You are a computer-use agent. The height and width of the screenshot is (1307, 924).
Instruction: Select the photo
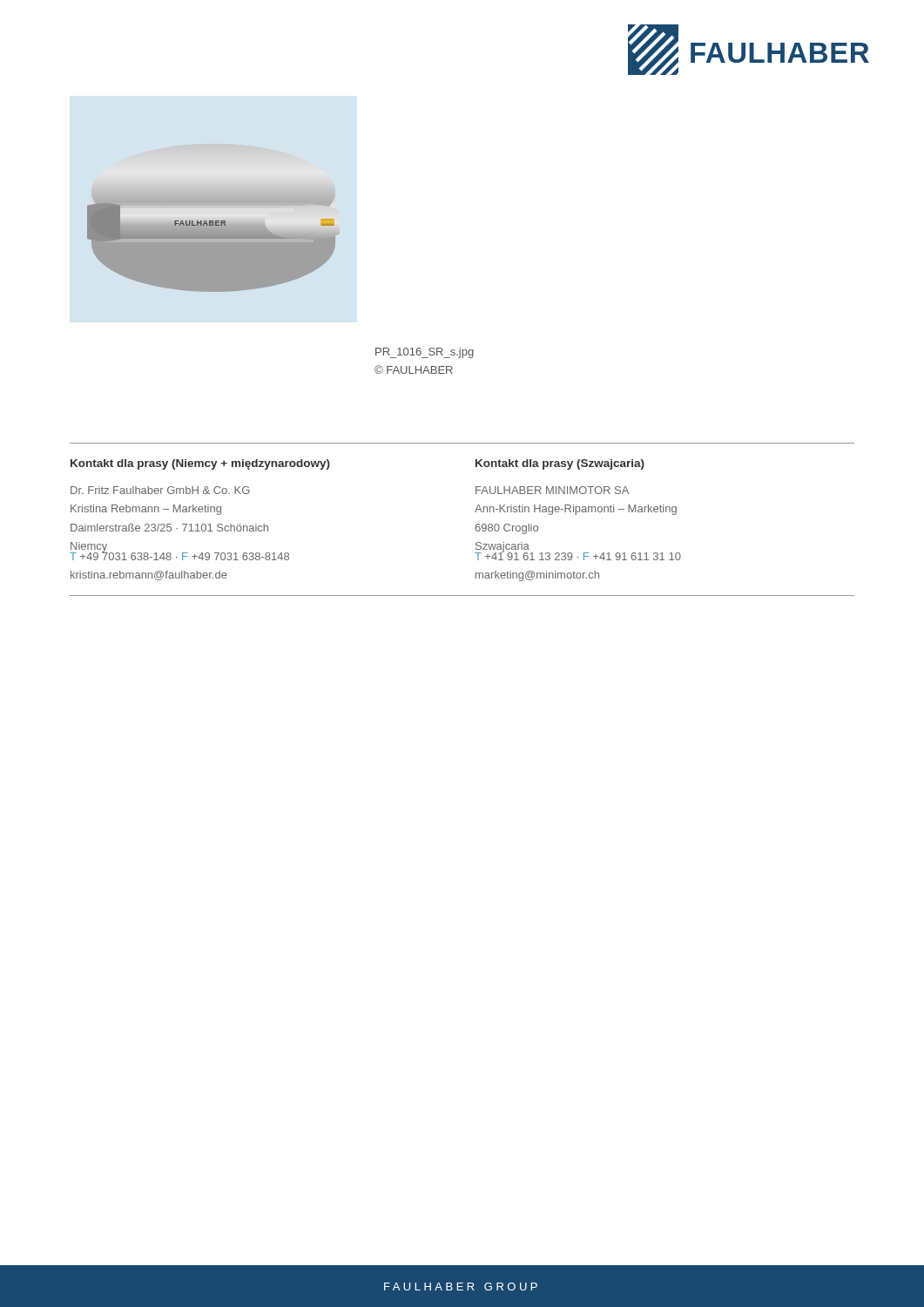tap(213, 209)
